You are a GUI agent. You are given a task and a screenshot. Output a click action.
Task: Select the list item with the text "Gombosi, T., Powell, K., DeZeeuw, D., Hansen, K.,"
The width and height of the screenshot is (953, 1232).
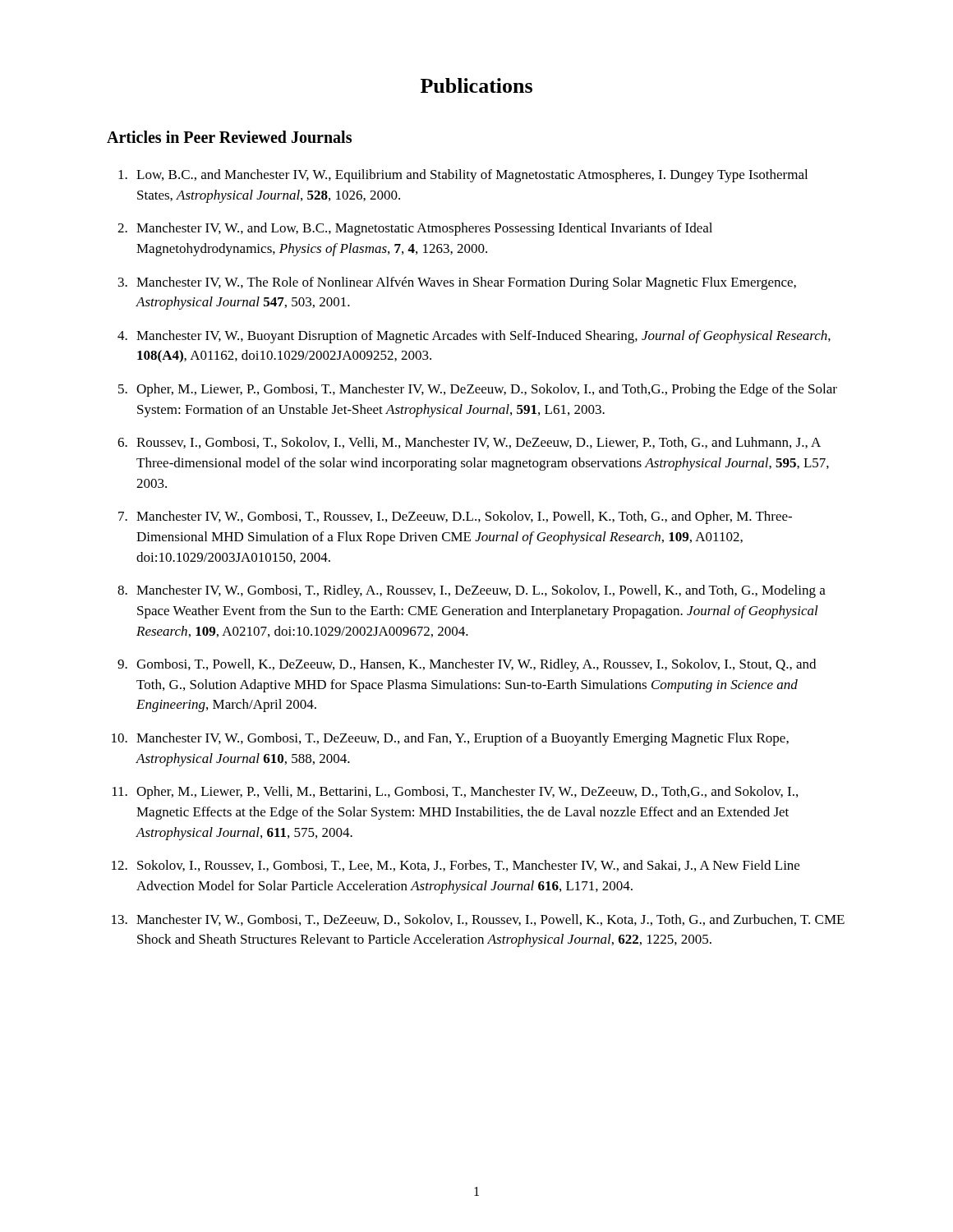pyautogui.click(x=476, y=684)
